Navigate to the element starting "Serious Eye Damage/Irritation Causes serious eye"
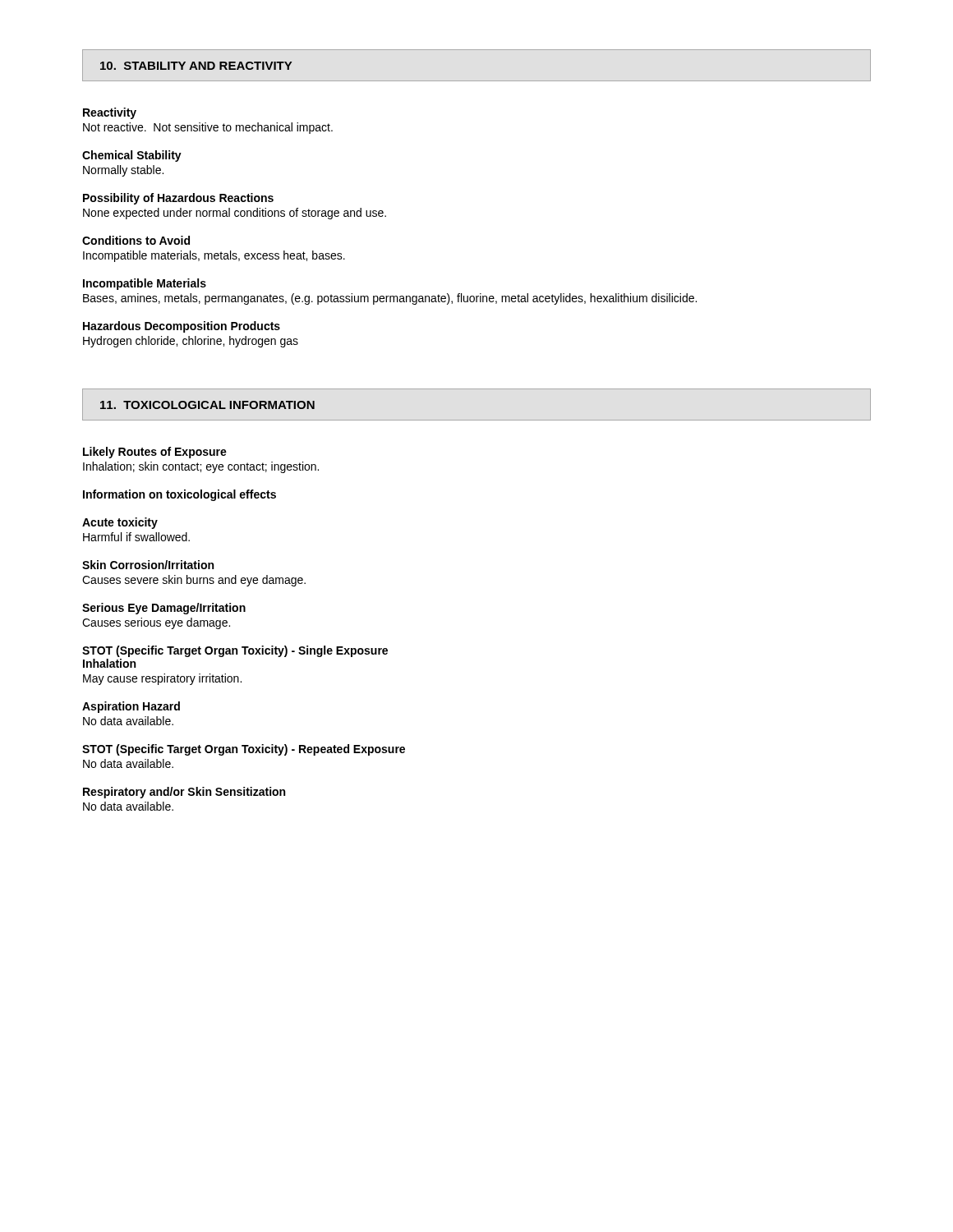This screenshot has width=953, height=1232. [x=164, y=609]
